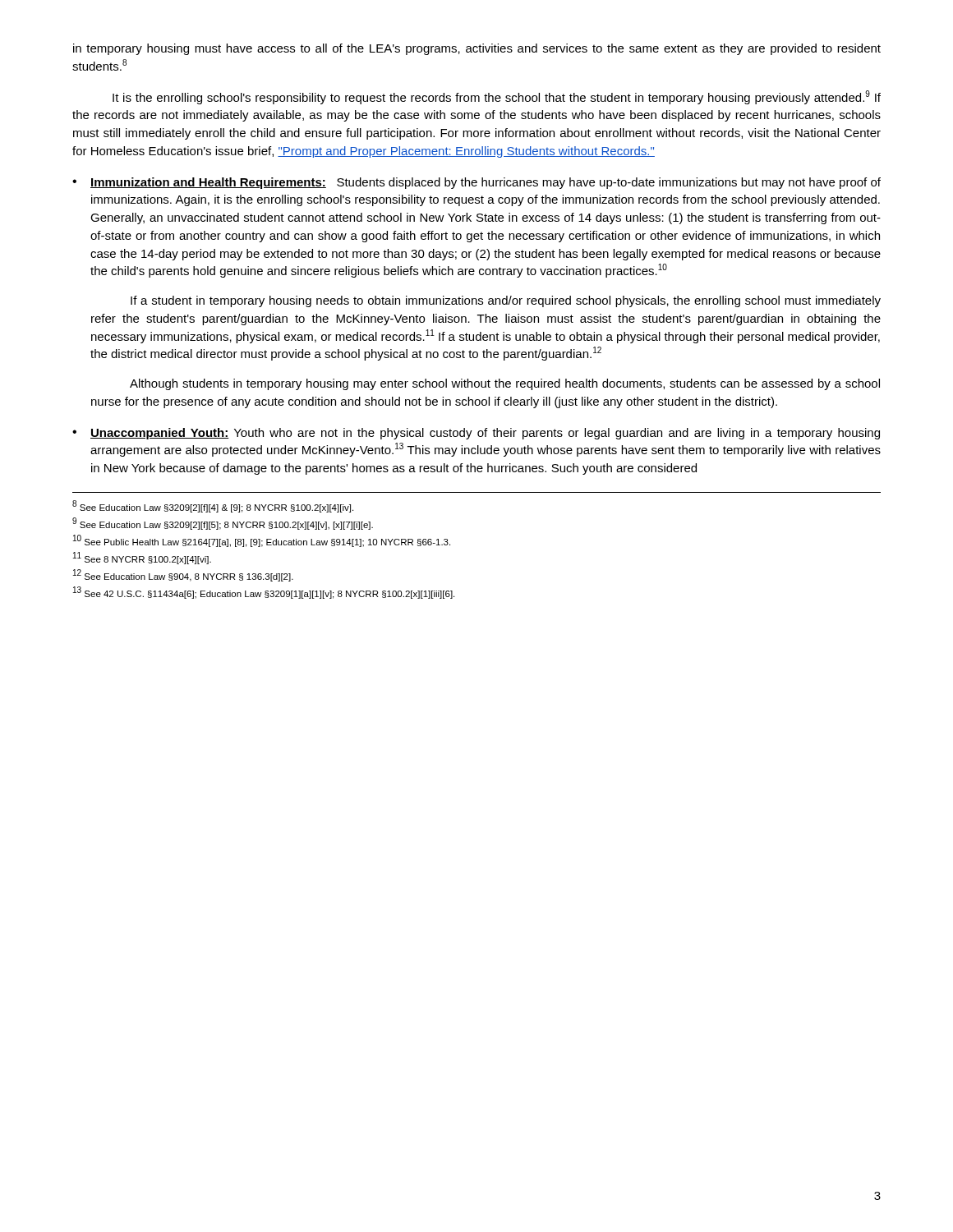Click the passage that begins "11 See 8 NYCRR"
Viewport: 953px width, 1232px height.
point(142,558)
